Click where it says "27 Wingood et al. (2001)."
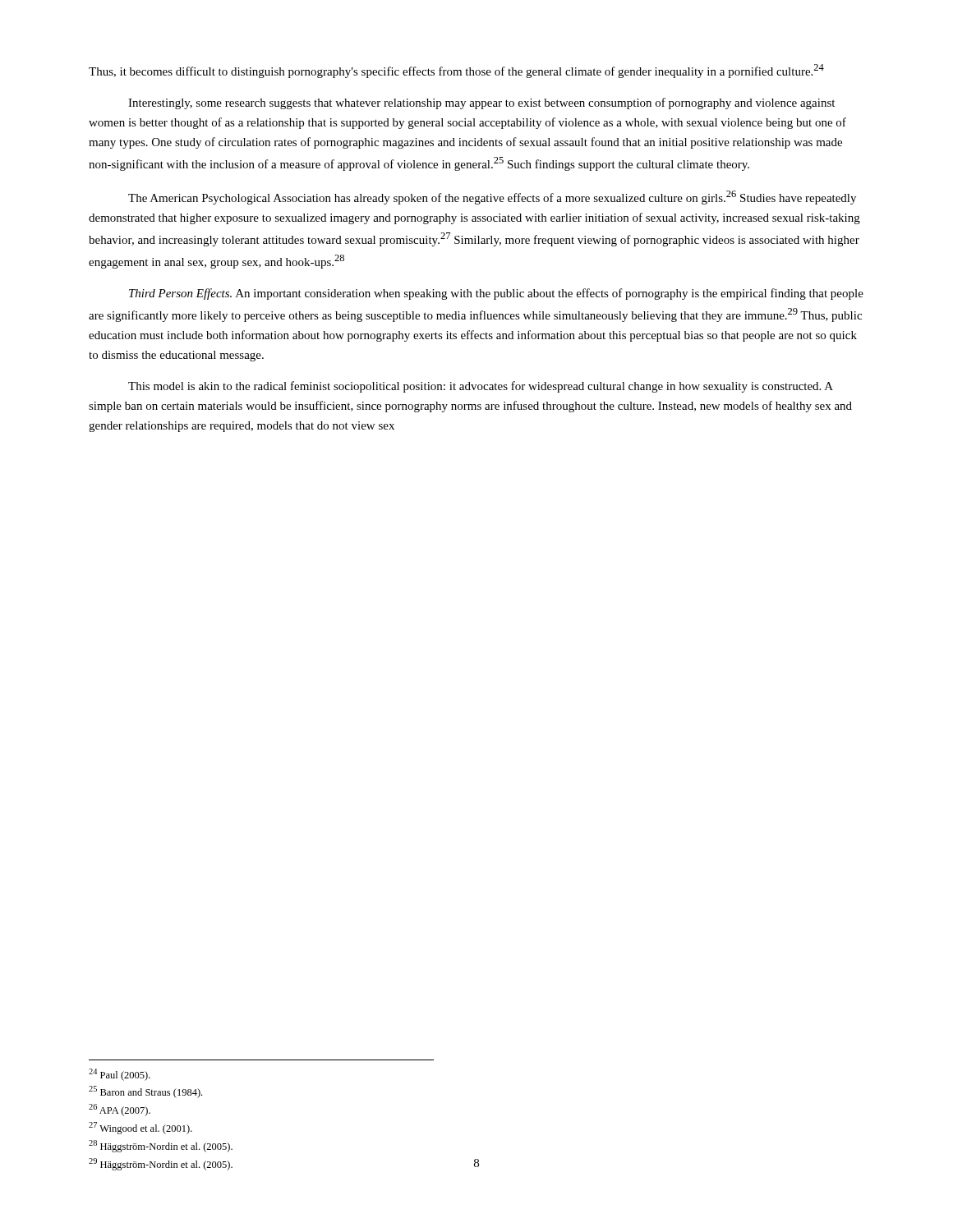 pyautogui.click(x=141, y=1128)
